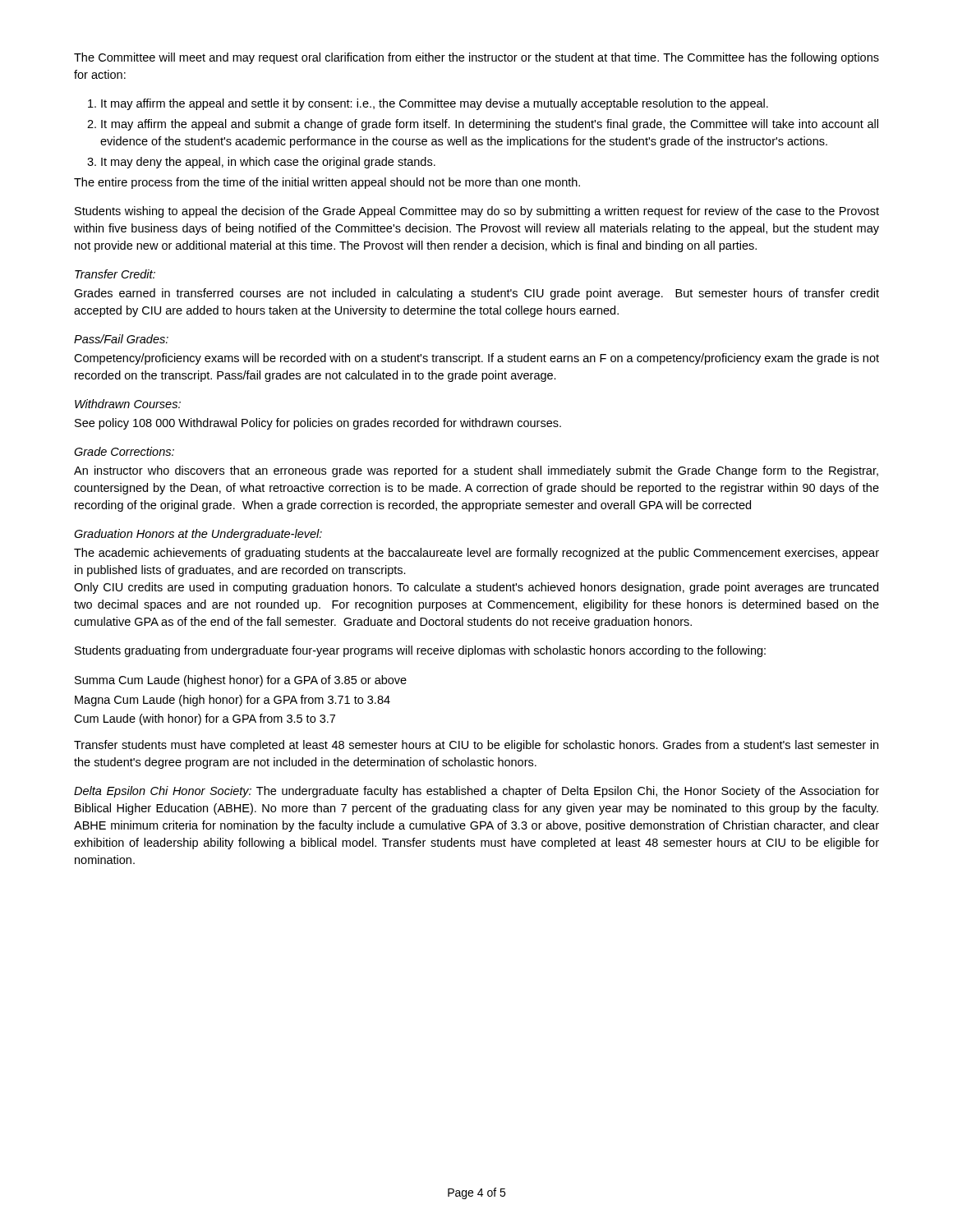Find the text block that says "An instructor who discovers"
The image size is (953, 1232).
(476, 488)
